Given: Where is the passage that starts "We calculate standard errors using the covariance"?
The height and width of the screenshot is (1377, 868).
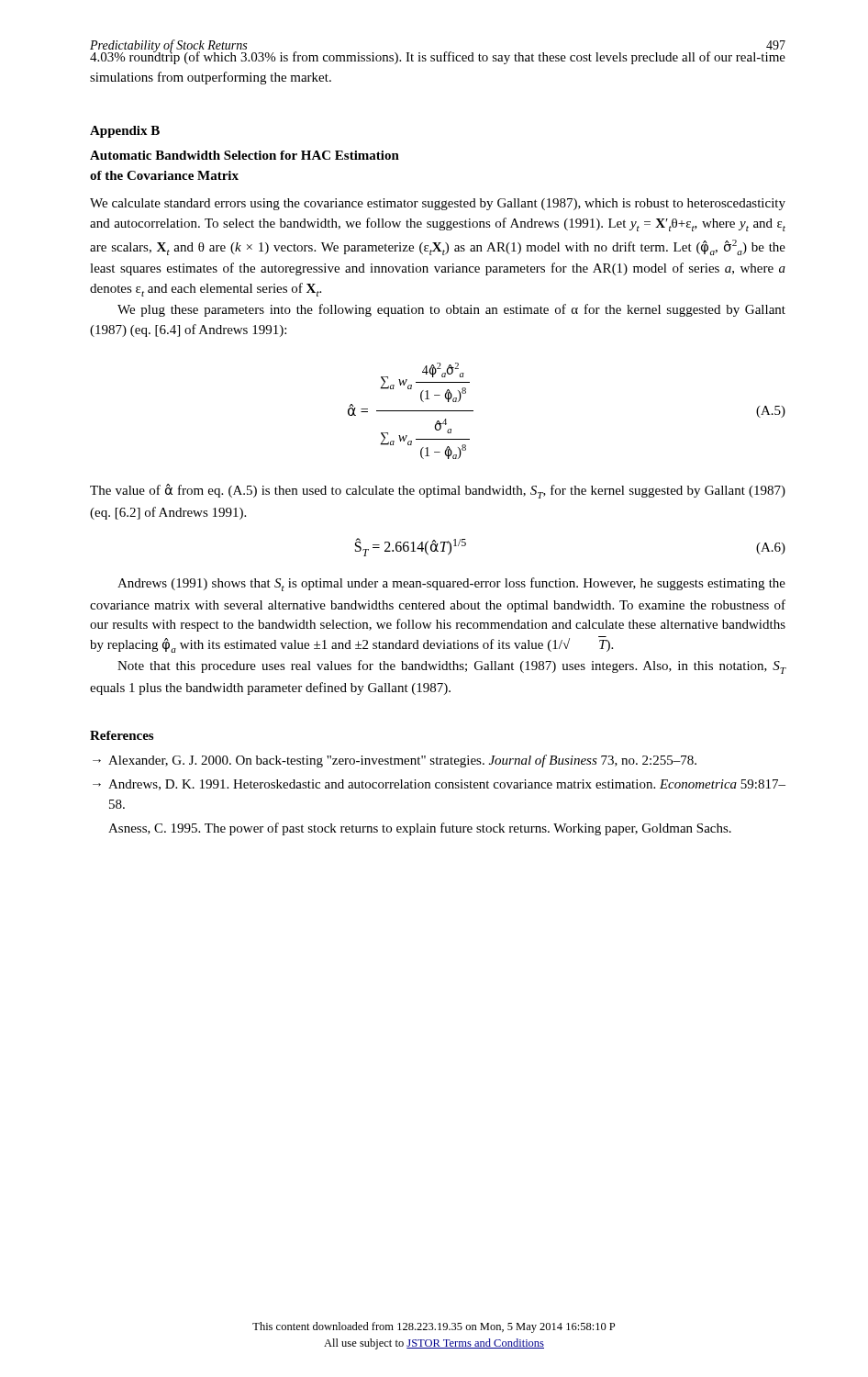Looking at the screenshot, I should (438, 247).
